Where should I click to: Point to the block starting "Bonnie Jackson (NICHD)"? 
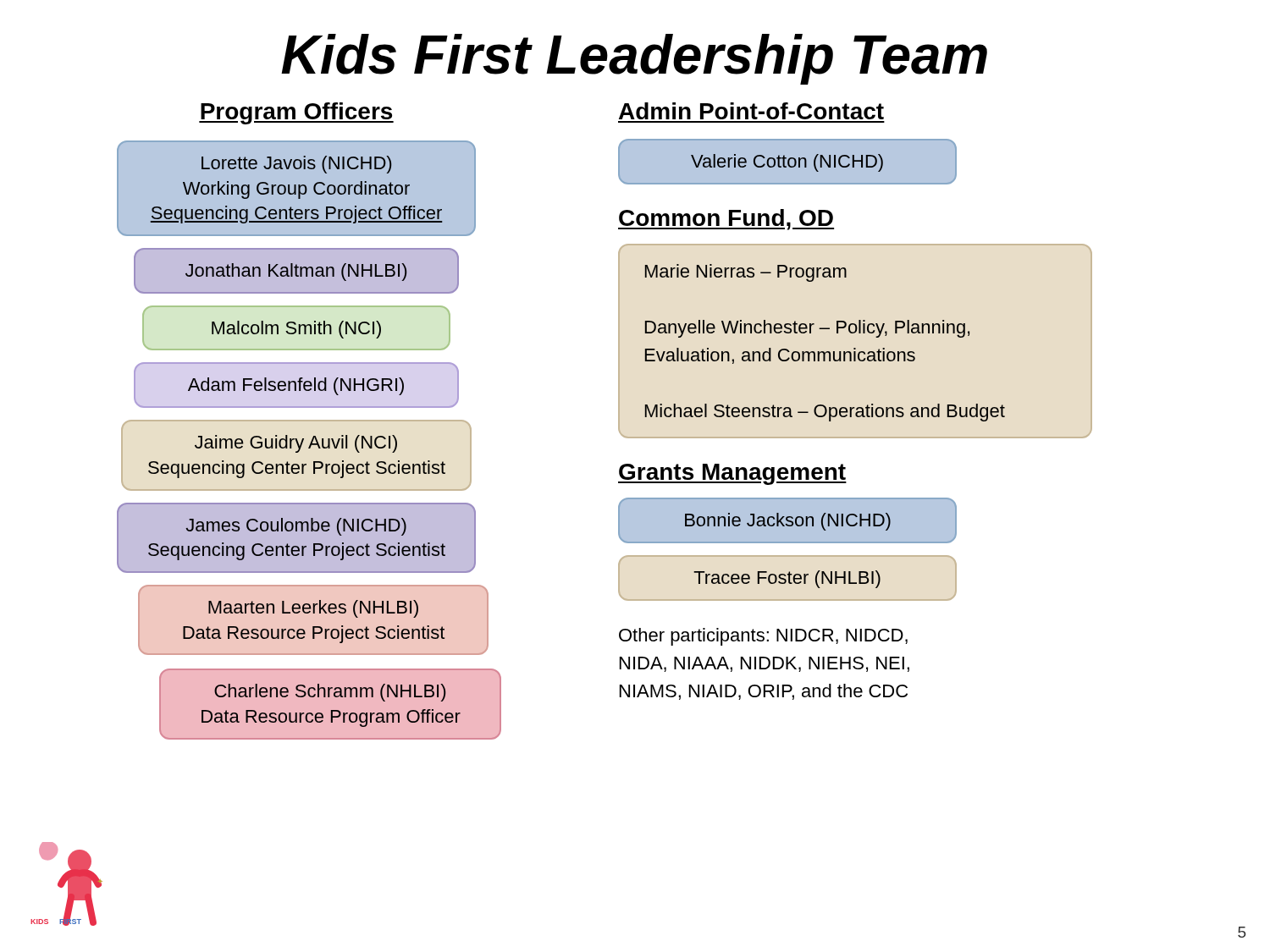[x=787, y=520]
